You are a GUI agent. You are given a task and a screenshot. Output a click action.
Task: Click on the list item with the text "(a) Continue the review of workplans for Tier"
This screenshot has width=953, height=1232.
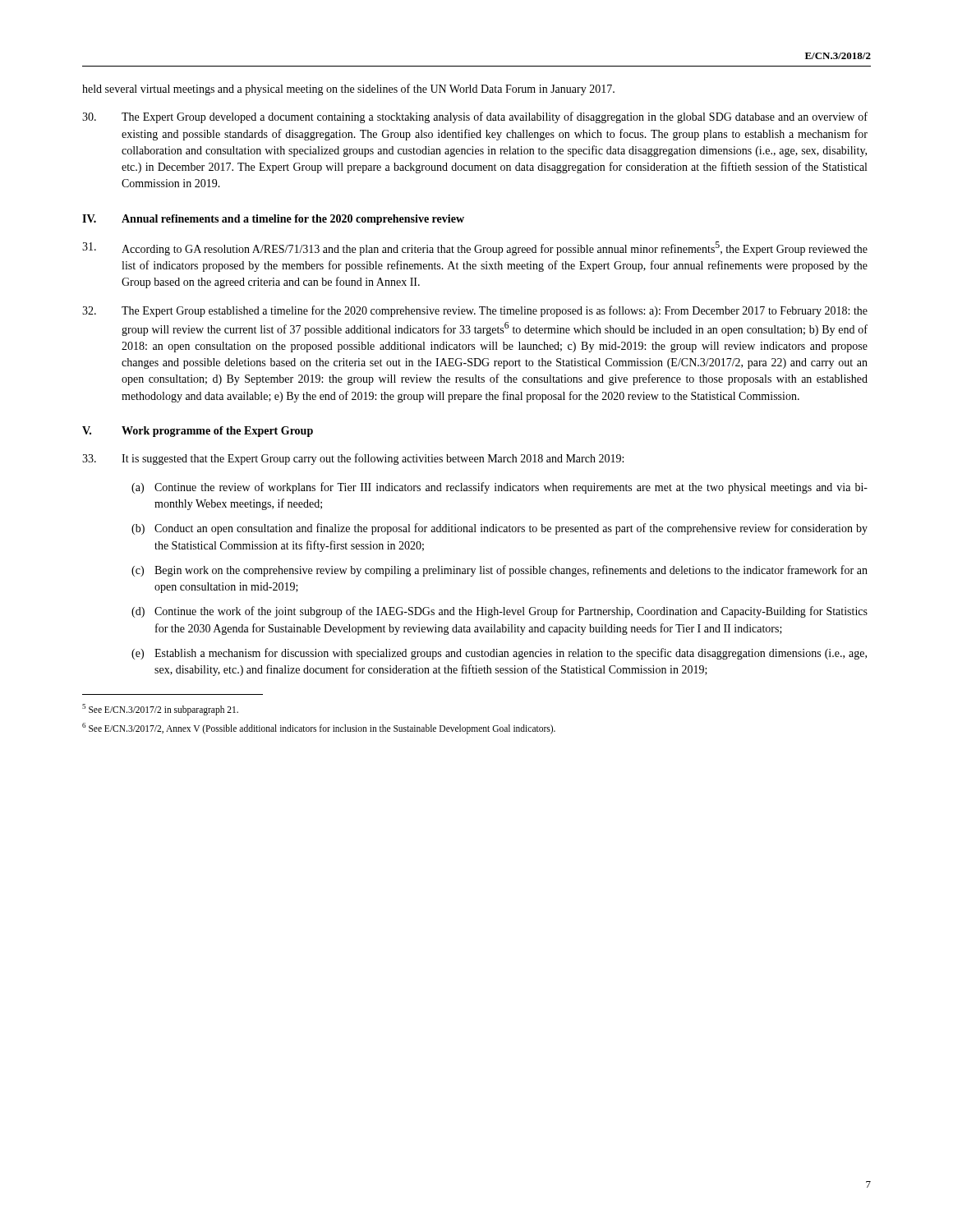[476, 496]
